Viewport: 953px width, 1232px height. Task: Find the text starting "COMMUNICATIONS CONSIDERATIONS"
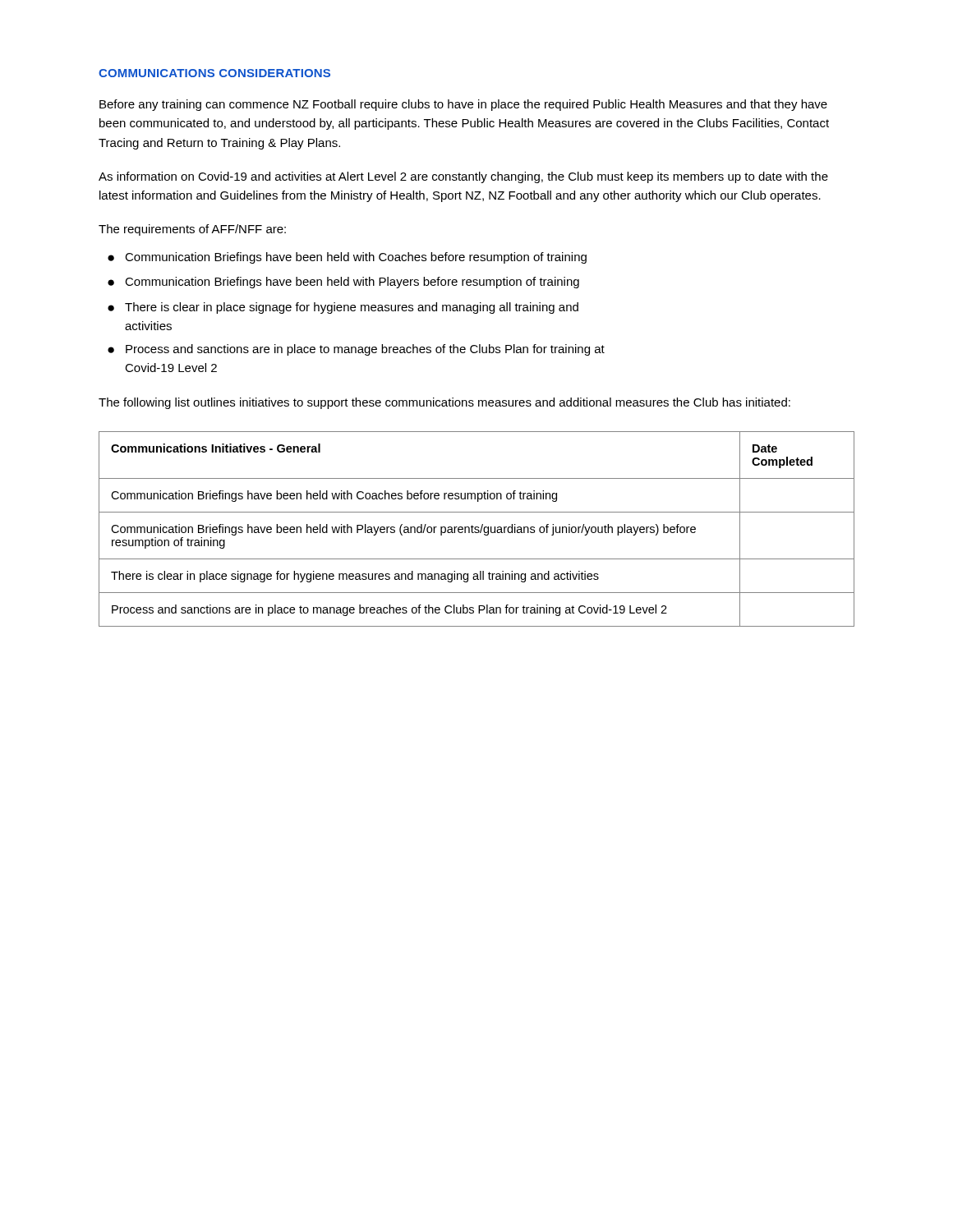[x=215, y=73]
